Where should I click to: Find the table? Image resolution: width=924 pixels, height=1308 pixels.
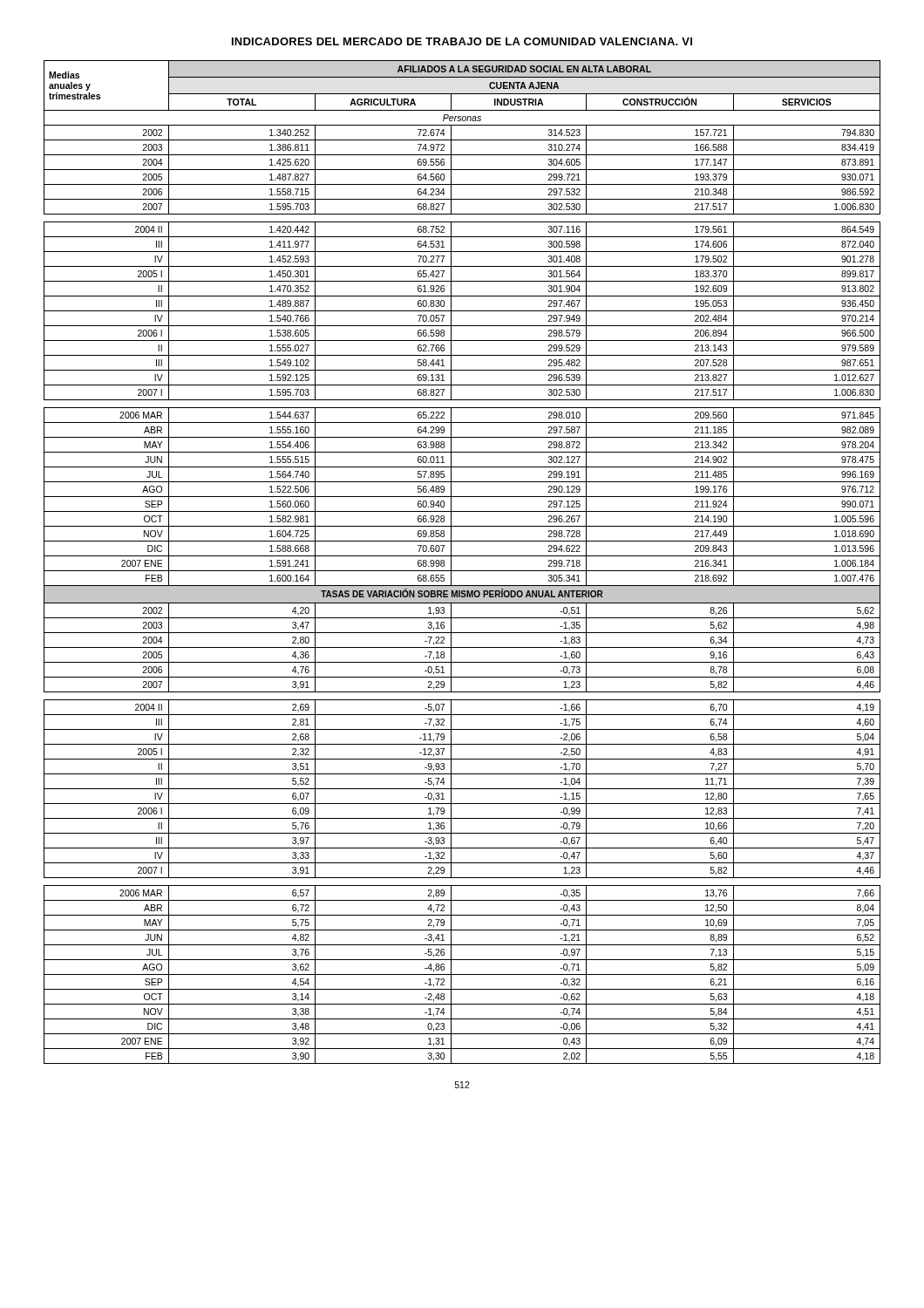tap(462, 562)
